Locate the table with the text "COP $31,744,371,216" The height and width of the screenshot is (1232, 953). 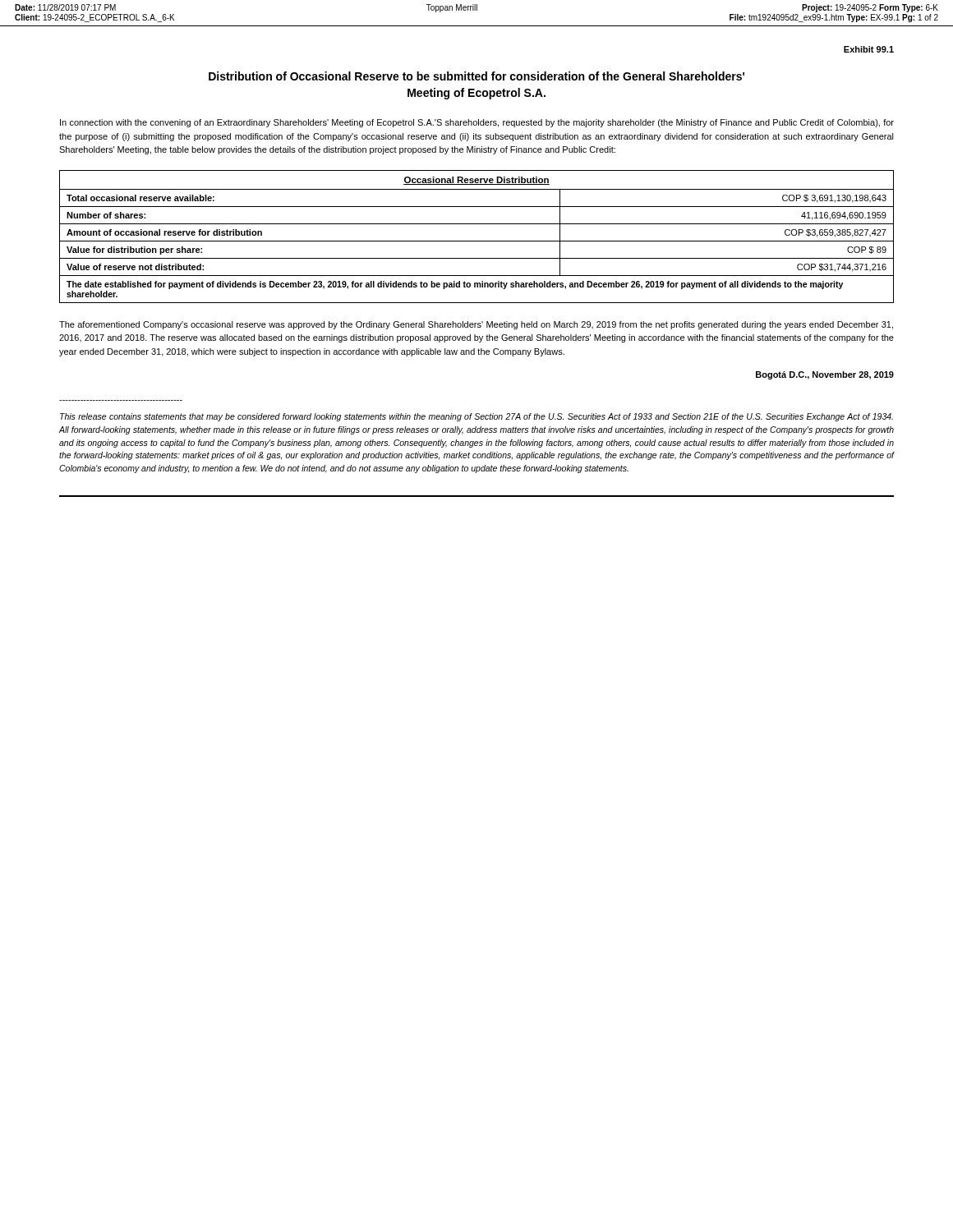tap(476, 236)
